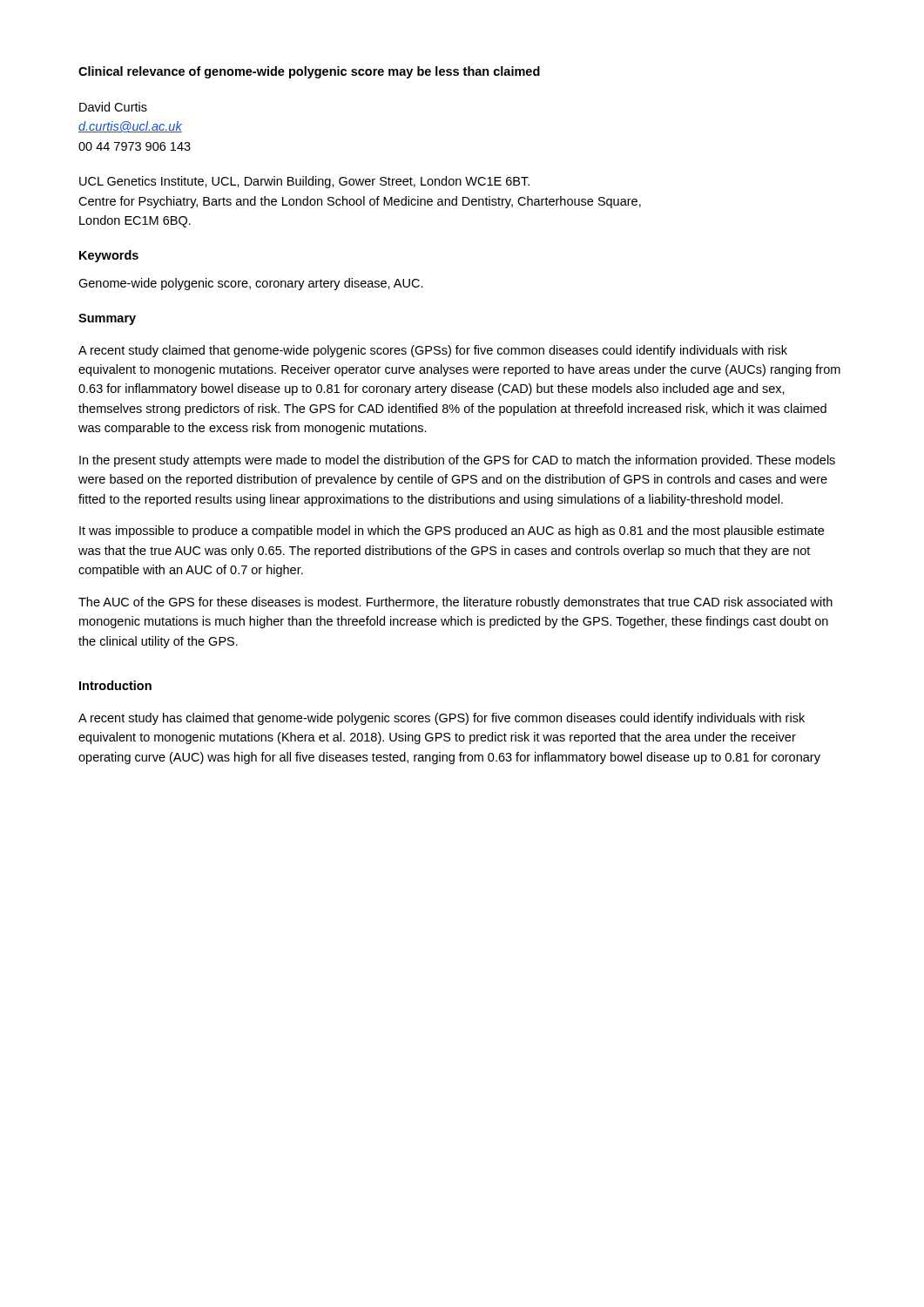The width and height of the screenshot is (924, 1307).
Task: Navigate to the text block starting "A recent study has claimed that genome-wide polygenic"
Action: tap(449, 737)
